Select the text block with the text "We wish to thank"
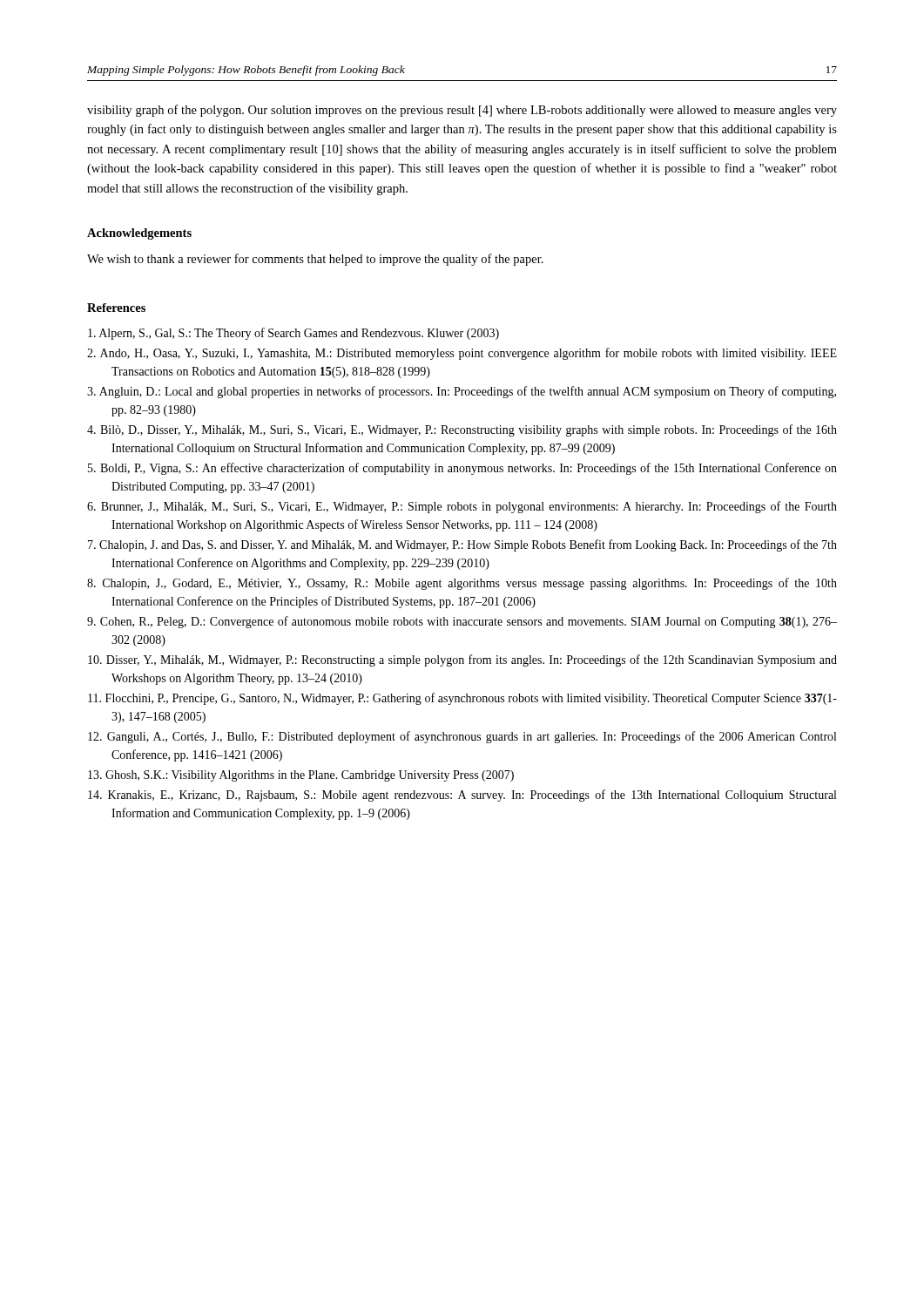The image size is (924, 1307). pyautogui.click(x=315, y=259)
